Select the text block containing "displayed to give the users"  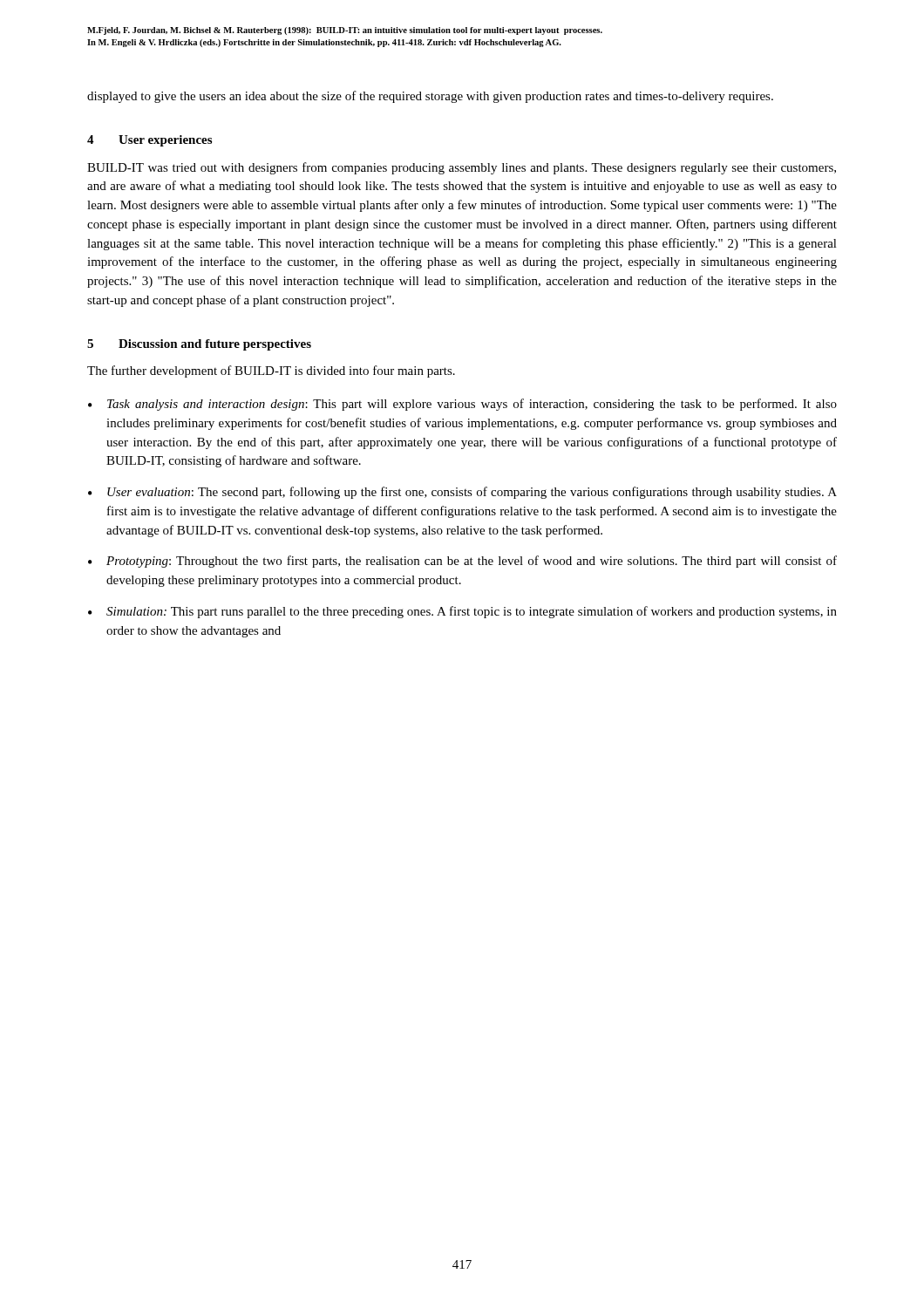[x=430, y=96]
